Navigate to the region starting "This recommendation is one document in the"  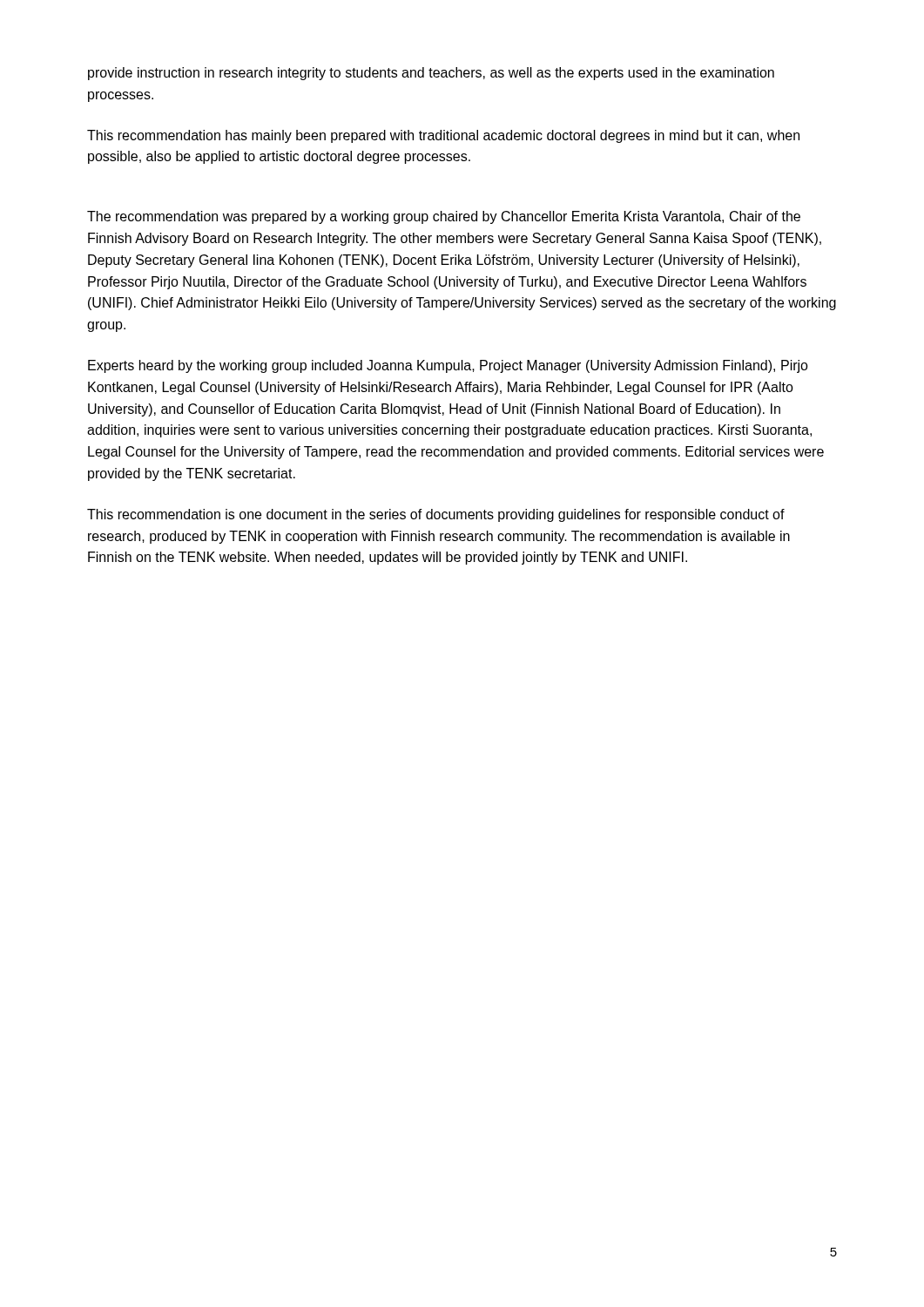pos(439,536)
